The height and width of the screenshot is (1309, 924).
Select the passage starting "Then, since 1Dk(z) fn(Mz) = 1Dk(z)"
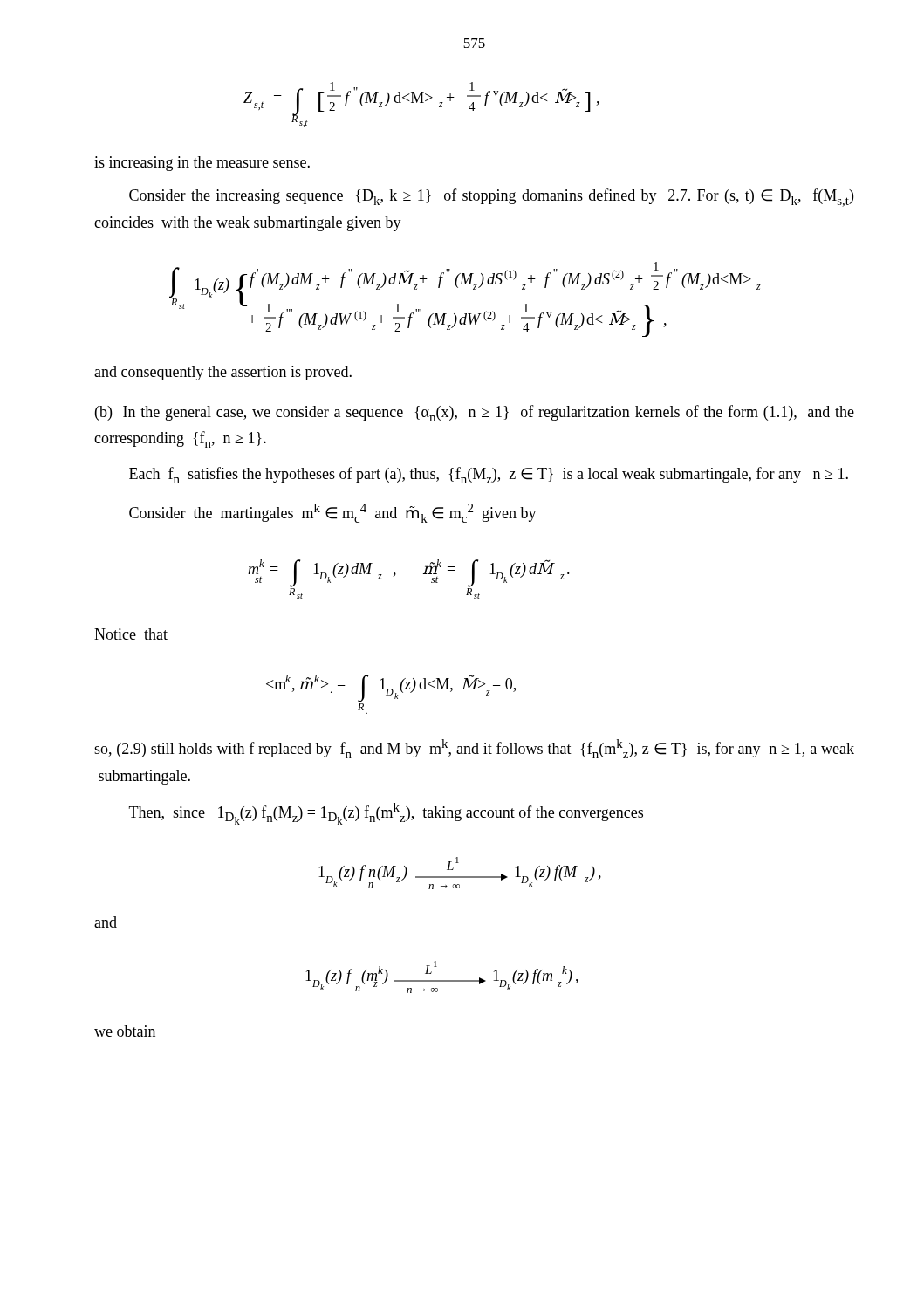pyautogui.click(x=386, y=814)
